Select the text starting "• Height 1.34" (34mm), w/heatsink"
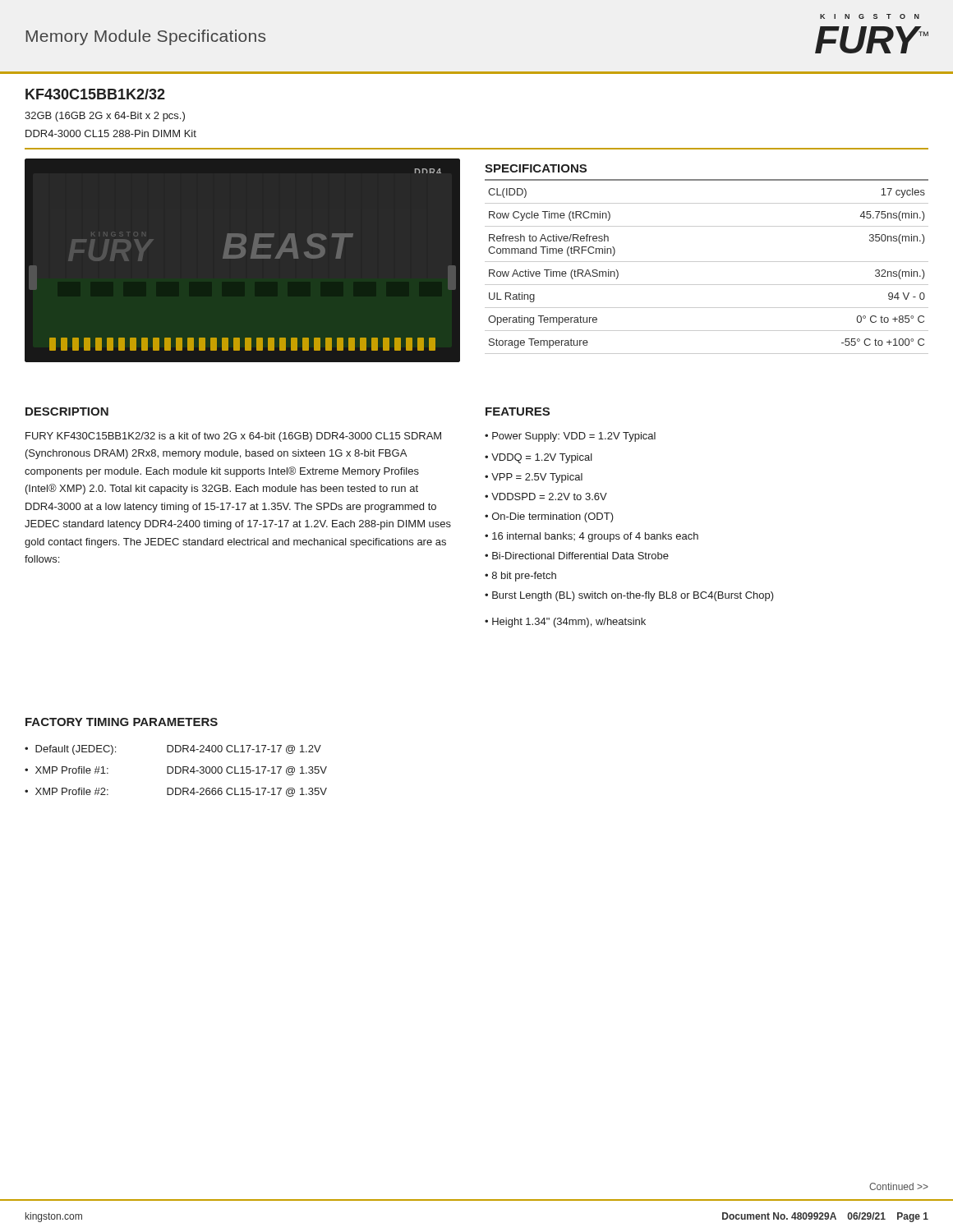The height and width of the screenshot is (1232, 953). point(565,621)
